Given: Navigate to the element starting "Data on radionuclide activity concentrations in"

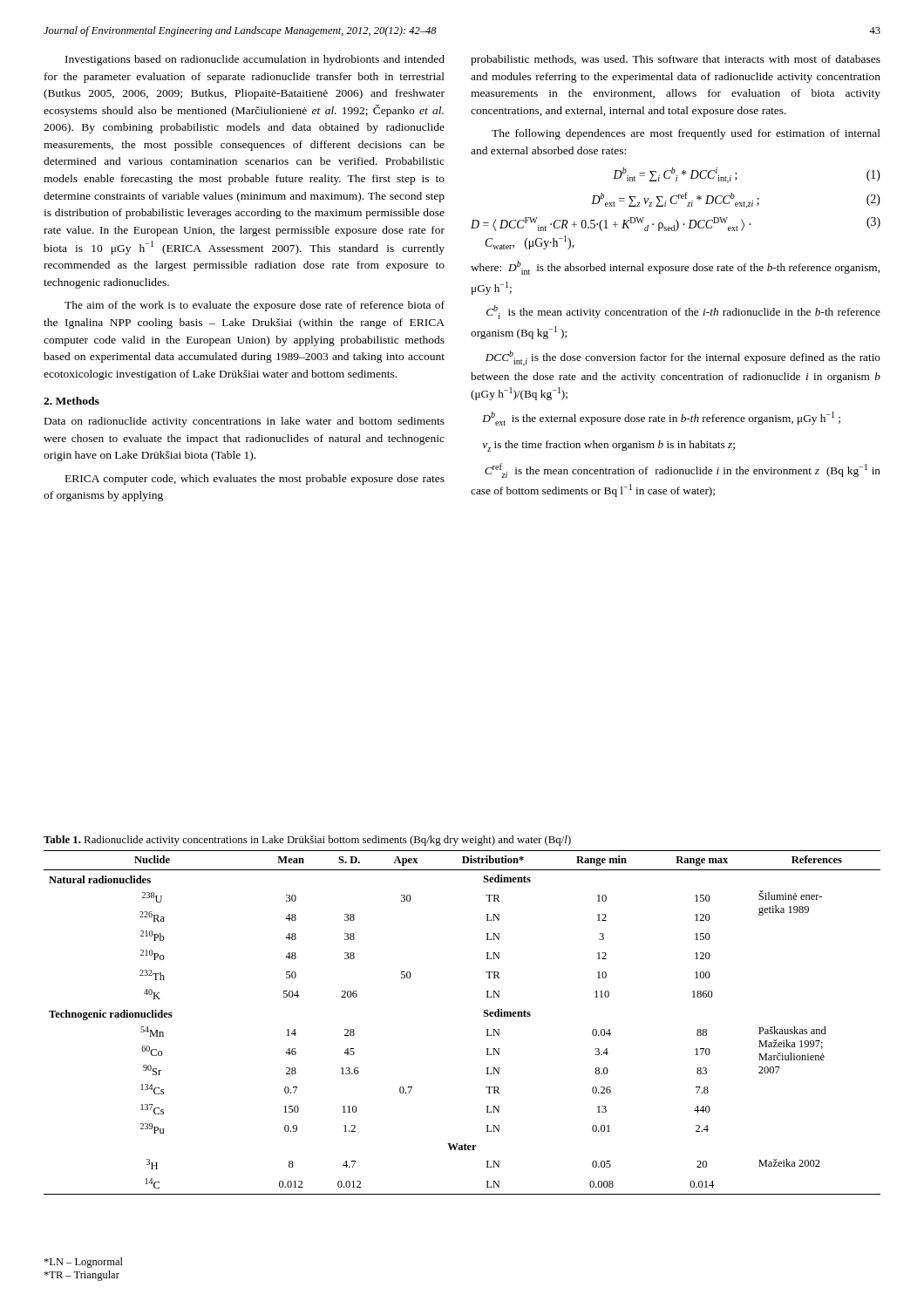Looking at the screenshot, I should (244, 458).
